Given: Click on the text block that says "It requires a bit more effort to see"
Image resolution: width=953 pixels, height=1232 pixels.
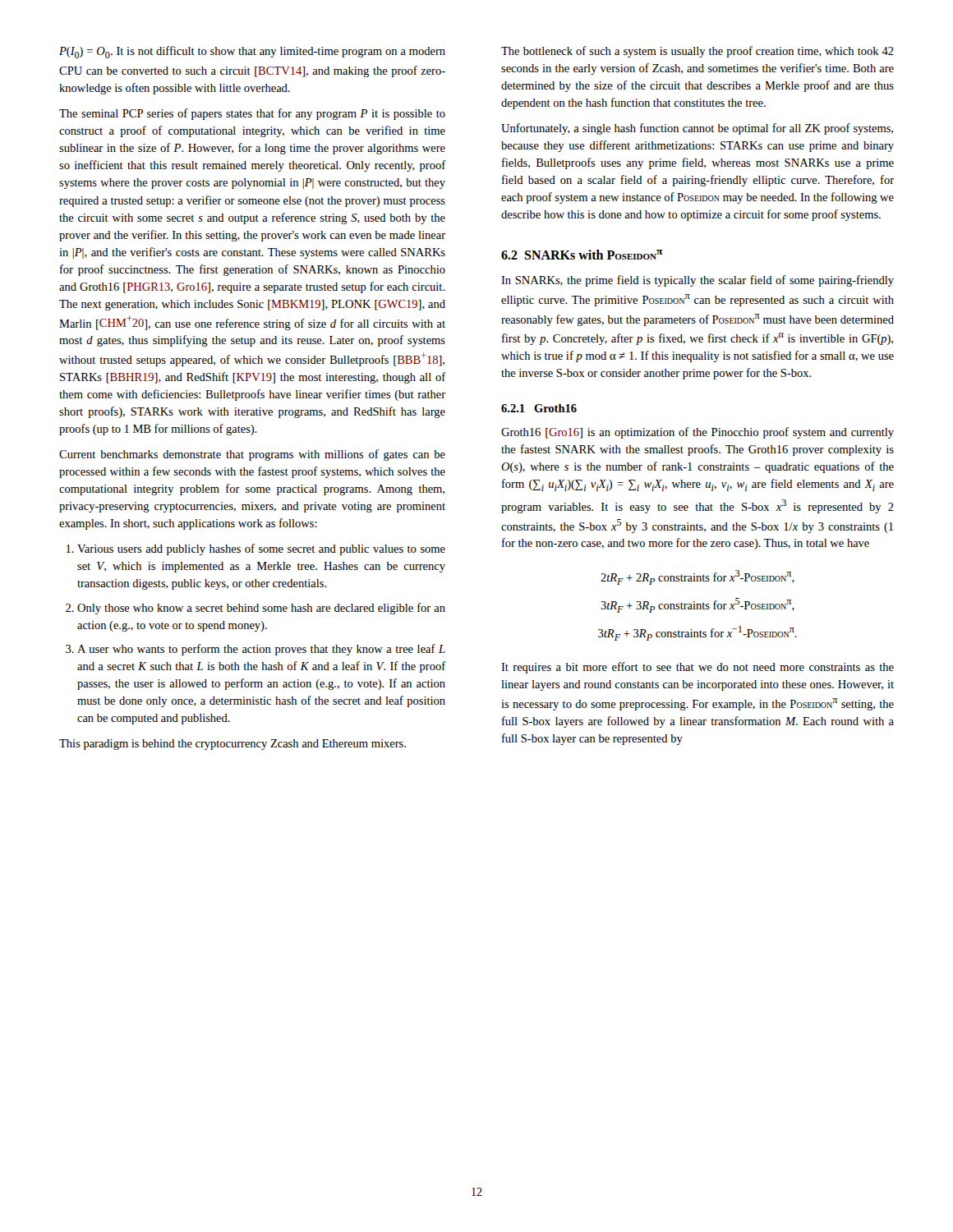Looking at the screenshot, I should pyautogui.click(x=698, y=703).
